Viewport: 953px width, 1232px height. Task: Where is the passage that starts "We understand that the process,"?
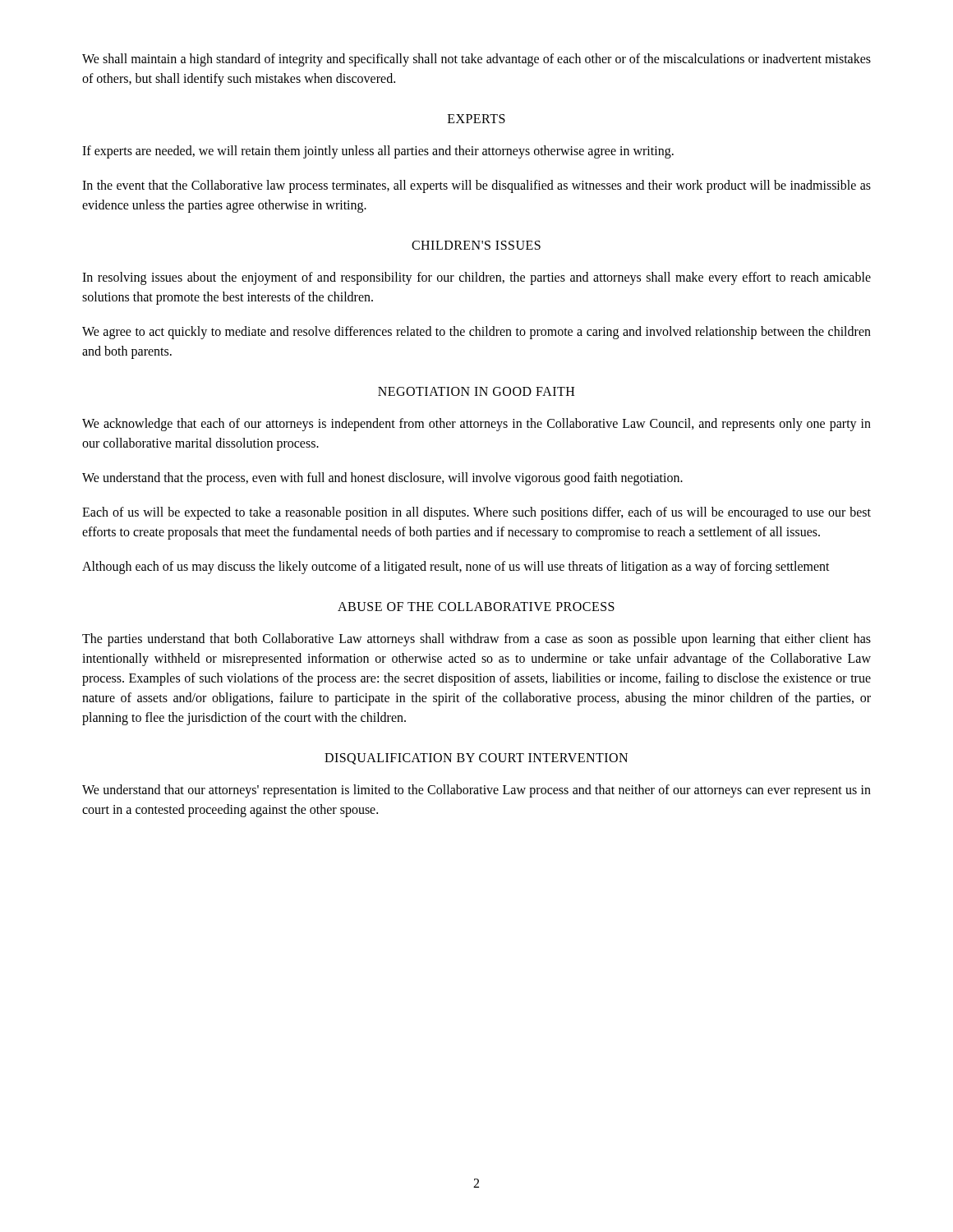click(383, 478)
